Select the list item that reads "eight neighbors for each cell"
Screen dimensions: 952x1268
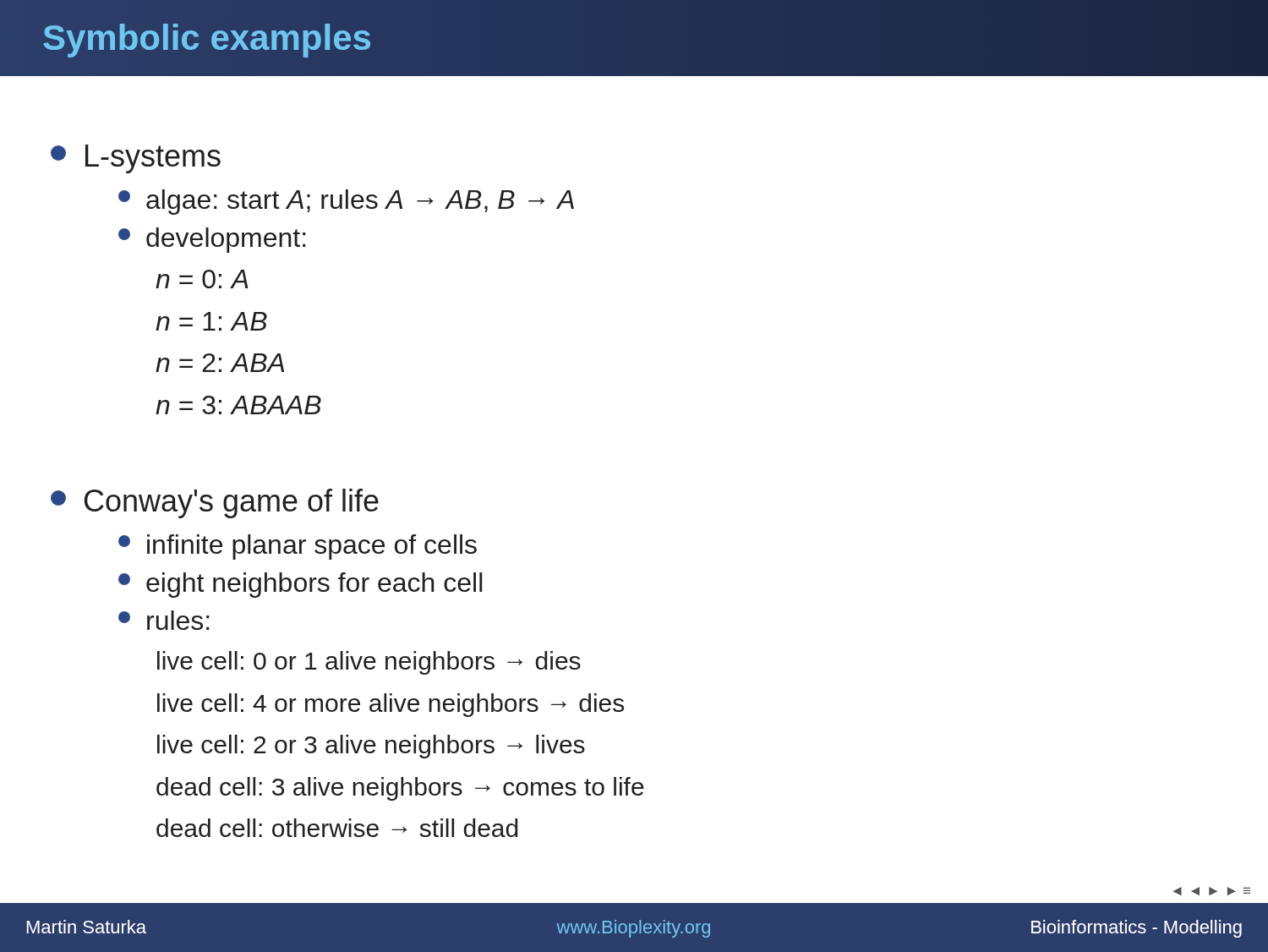(301, 582)
